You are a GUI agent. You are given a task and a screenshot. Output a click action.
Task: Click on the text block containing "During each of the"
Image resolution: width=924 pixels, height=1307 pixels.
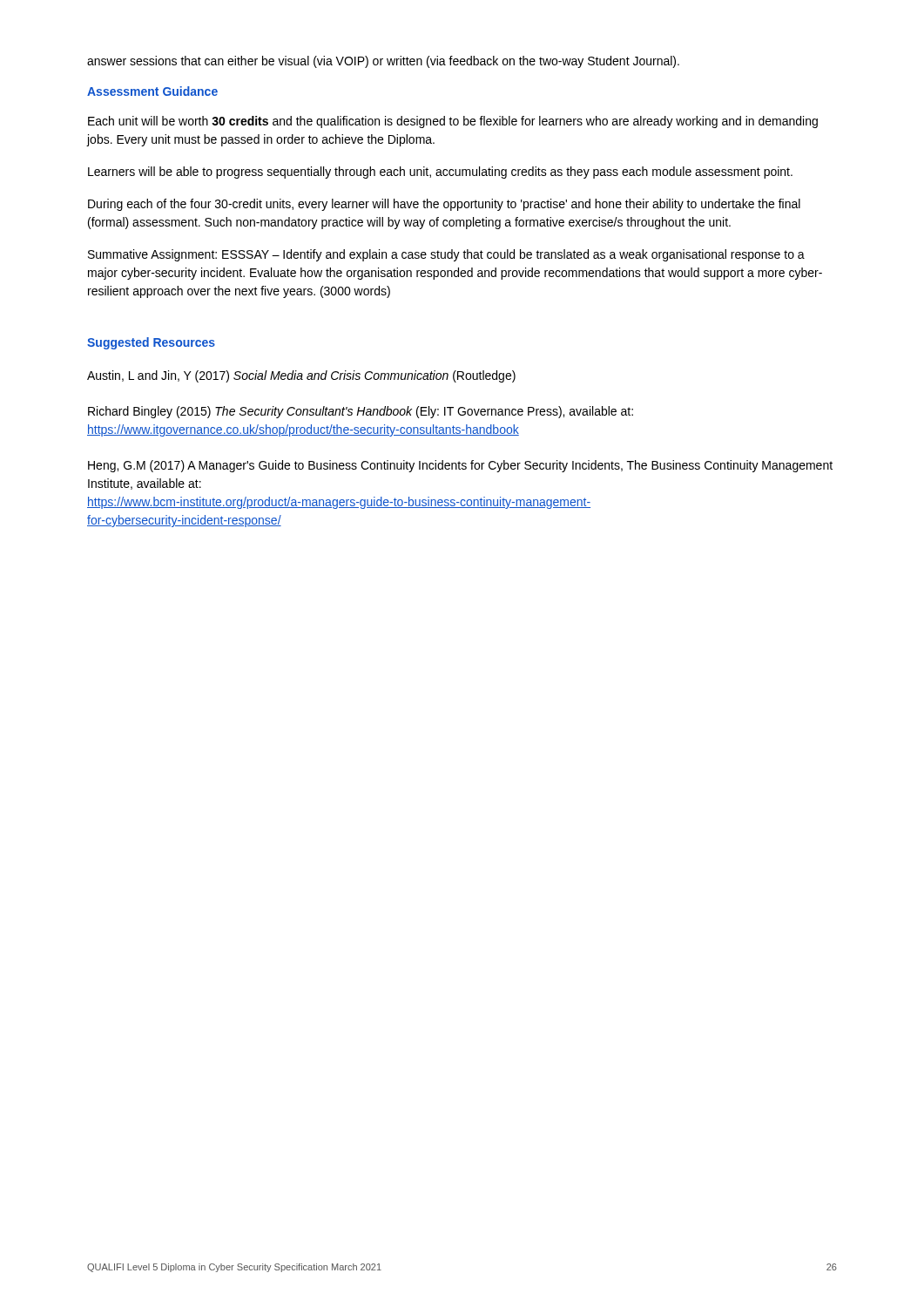click(444, 213)
